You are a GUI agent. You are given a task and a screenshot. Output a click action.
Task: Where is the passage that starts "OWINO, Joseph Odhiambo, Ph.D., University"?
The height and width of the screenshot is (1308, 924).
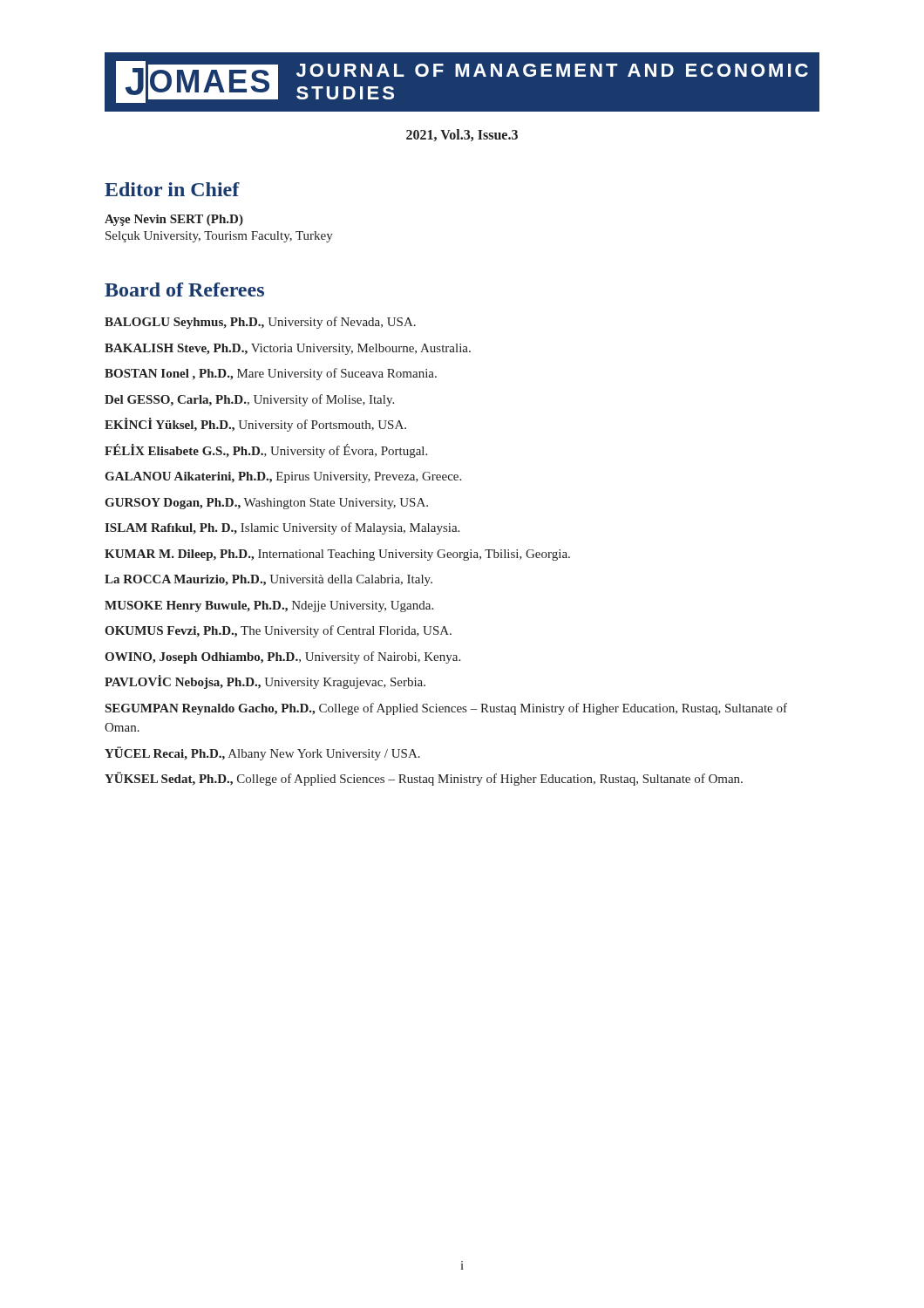tap(283, 656)
